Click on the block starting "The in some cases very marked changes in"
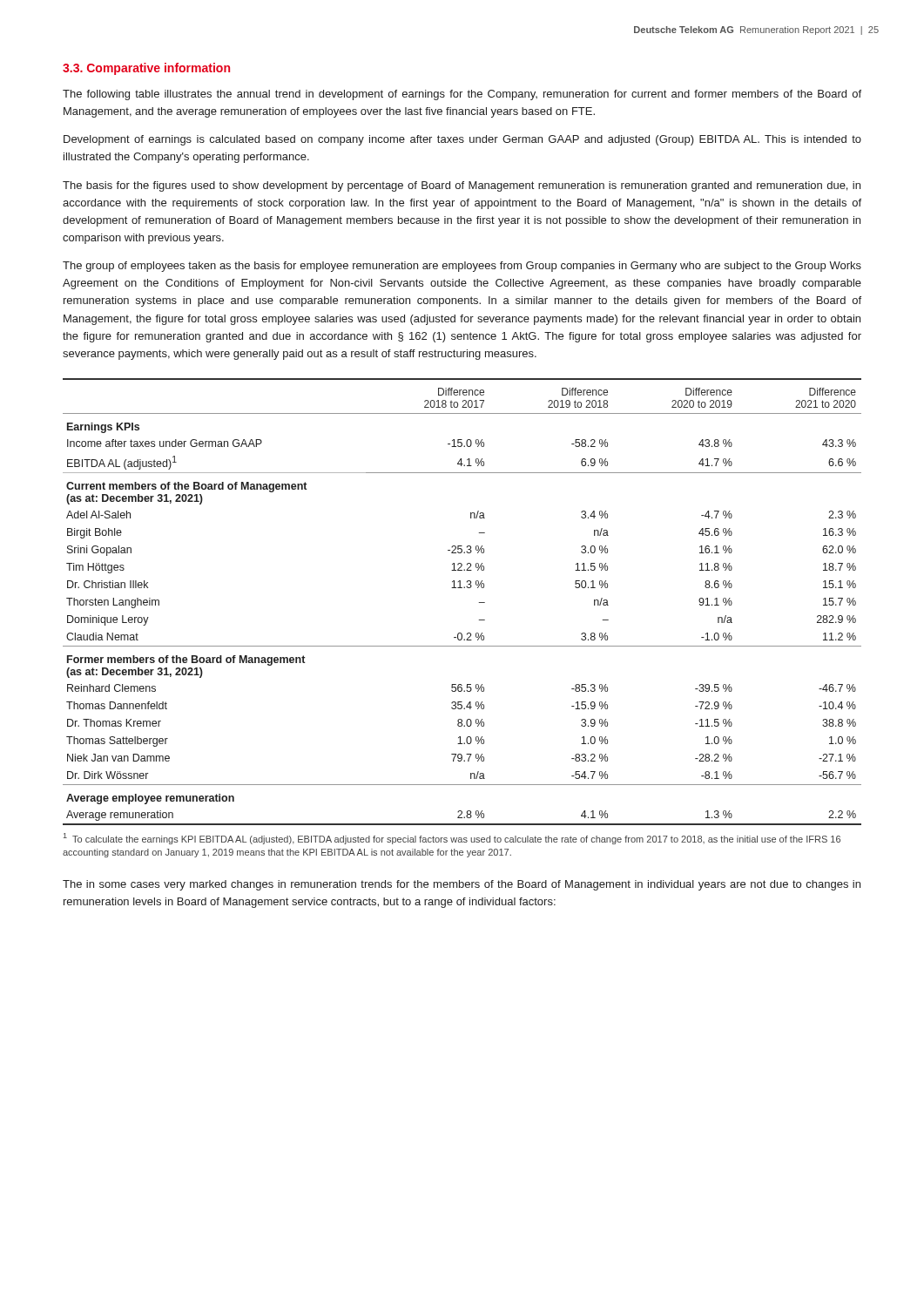This screenshot has width=924, height=1307. point(462,892)
